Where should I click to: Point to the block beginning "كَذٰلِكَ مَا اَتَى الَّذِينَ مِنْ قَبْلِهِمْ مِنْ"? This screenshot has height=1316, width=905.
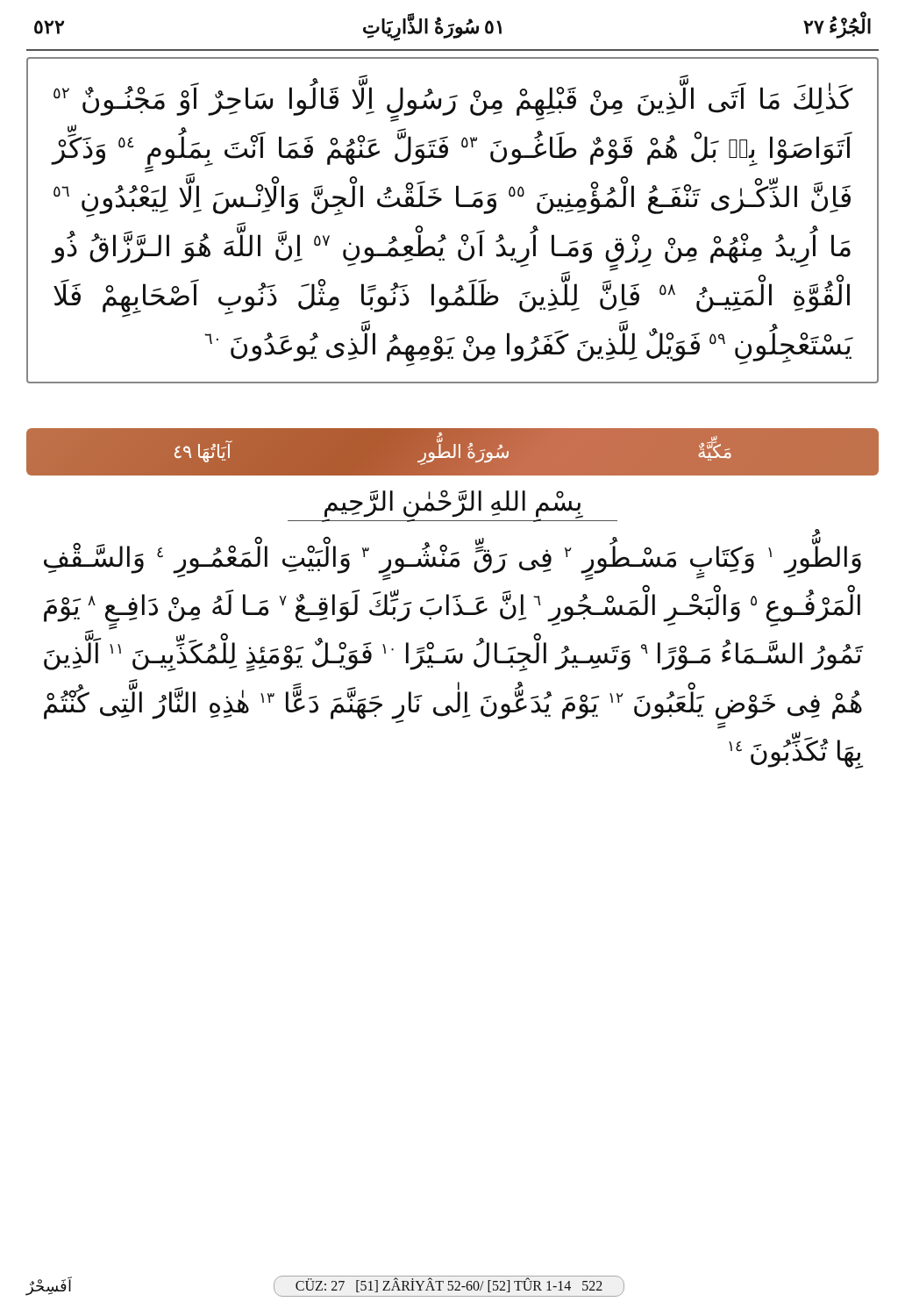coord(452,222)
